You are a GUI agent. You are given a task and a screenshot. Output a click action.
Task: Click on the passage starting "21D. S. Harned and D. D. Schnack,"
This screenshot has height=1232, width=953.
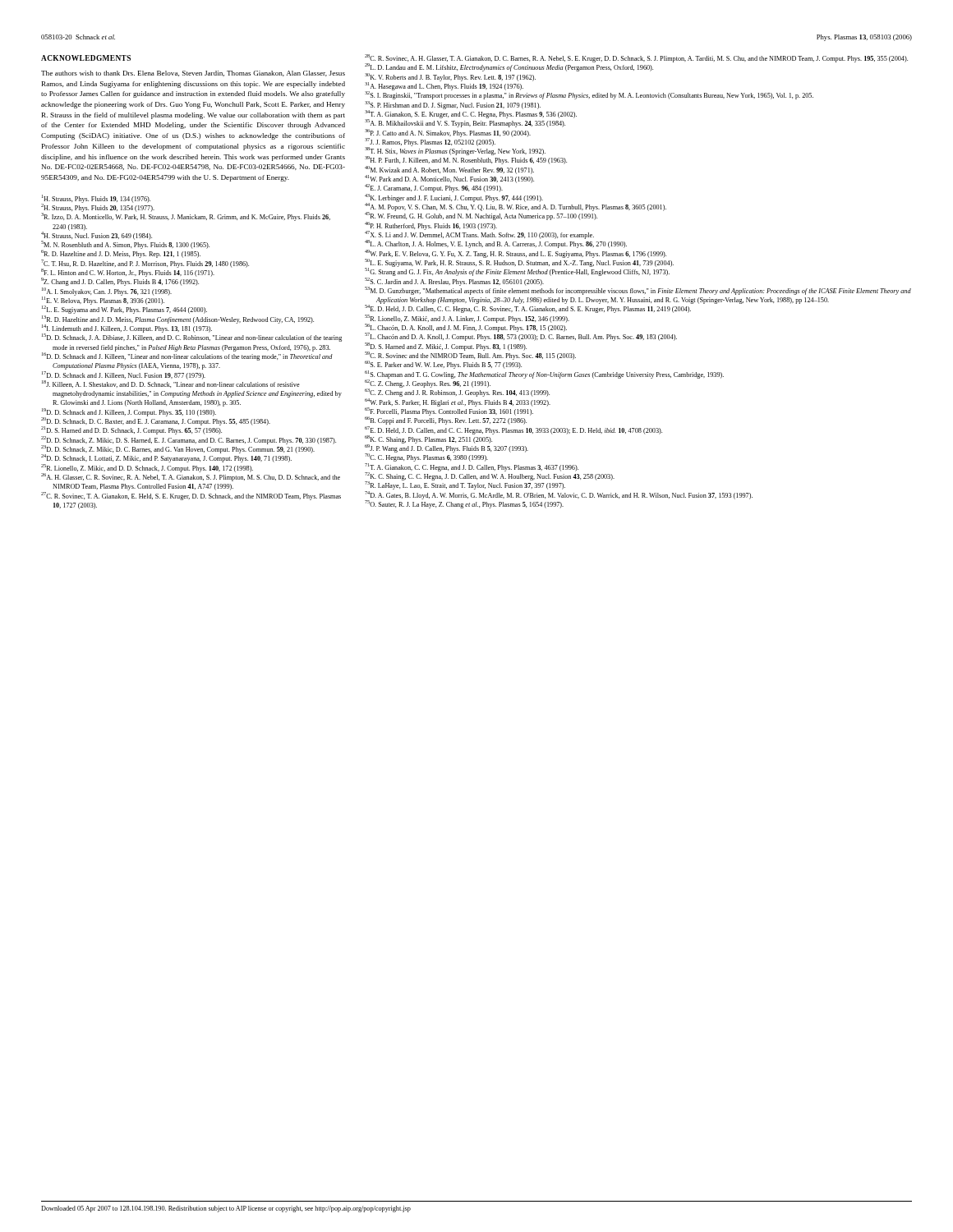click(132, 431)
